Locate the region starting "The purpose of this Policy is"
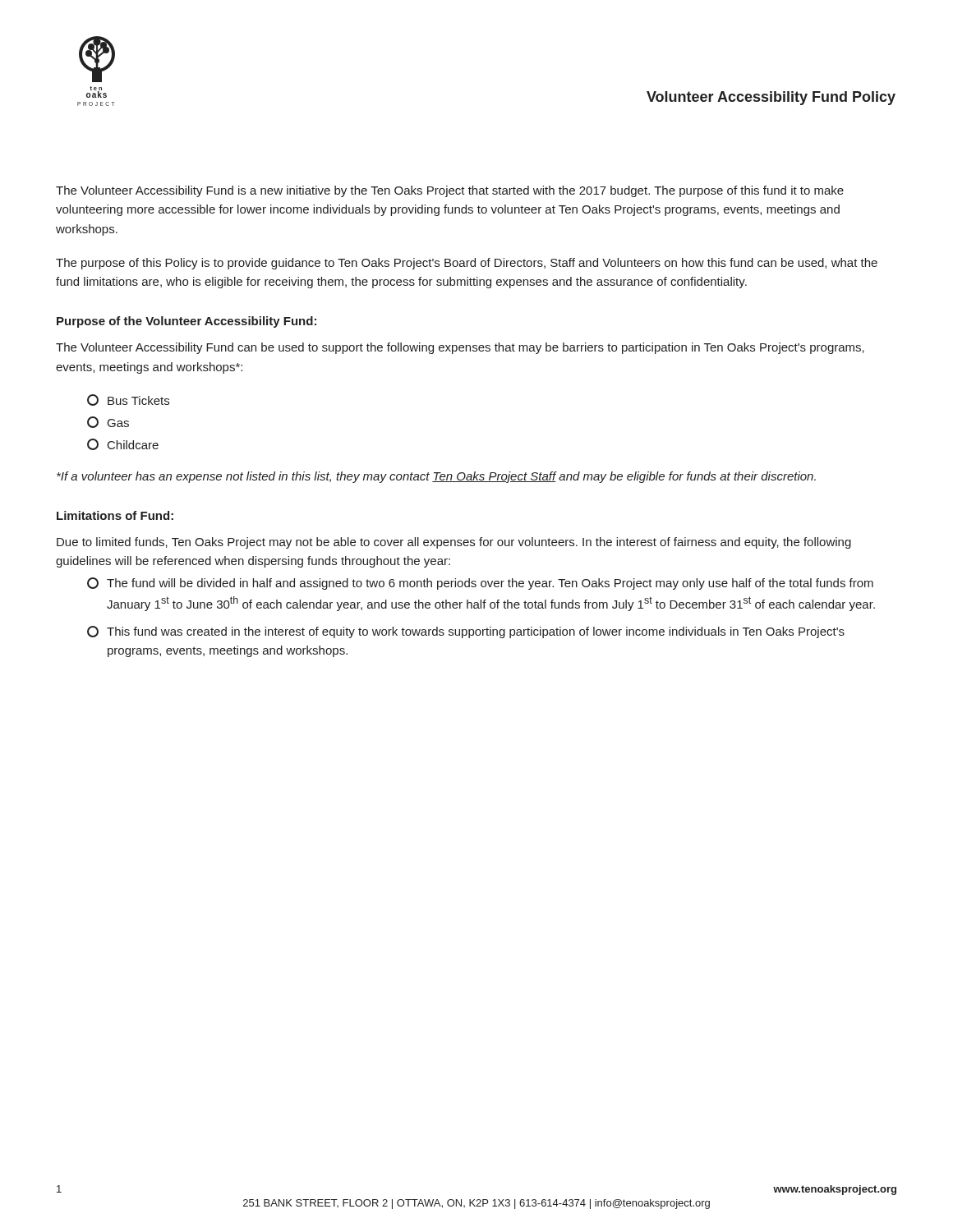 (467, 272)
